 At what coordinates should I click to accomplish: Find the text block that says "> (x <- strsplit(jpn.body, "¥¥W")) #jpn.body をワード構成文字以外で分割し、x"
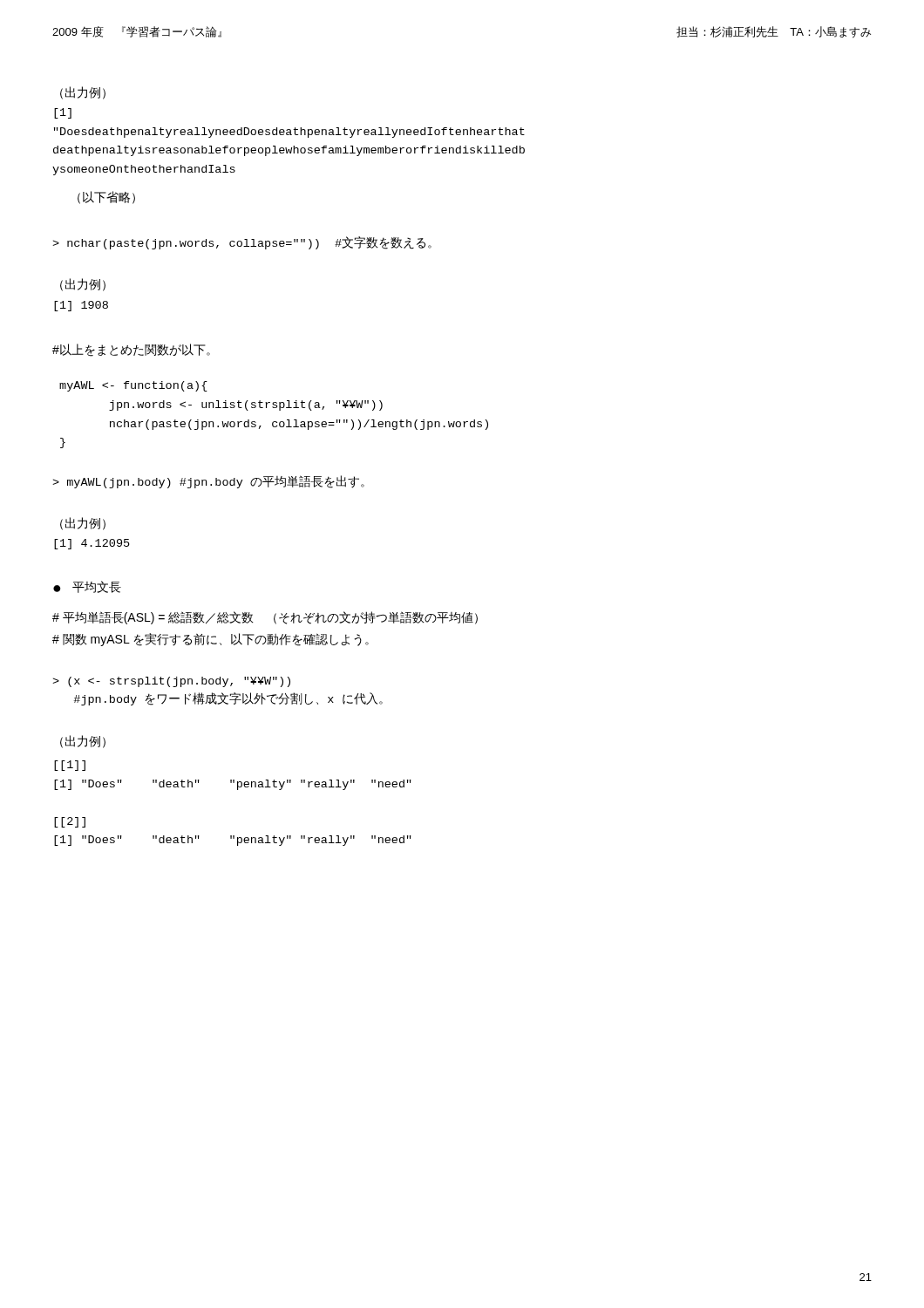pos(171,682)
